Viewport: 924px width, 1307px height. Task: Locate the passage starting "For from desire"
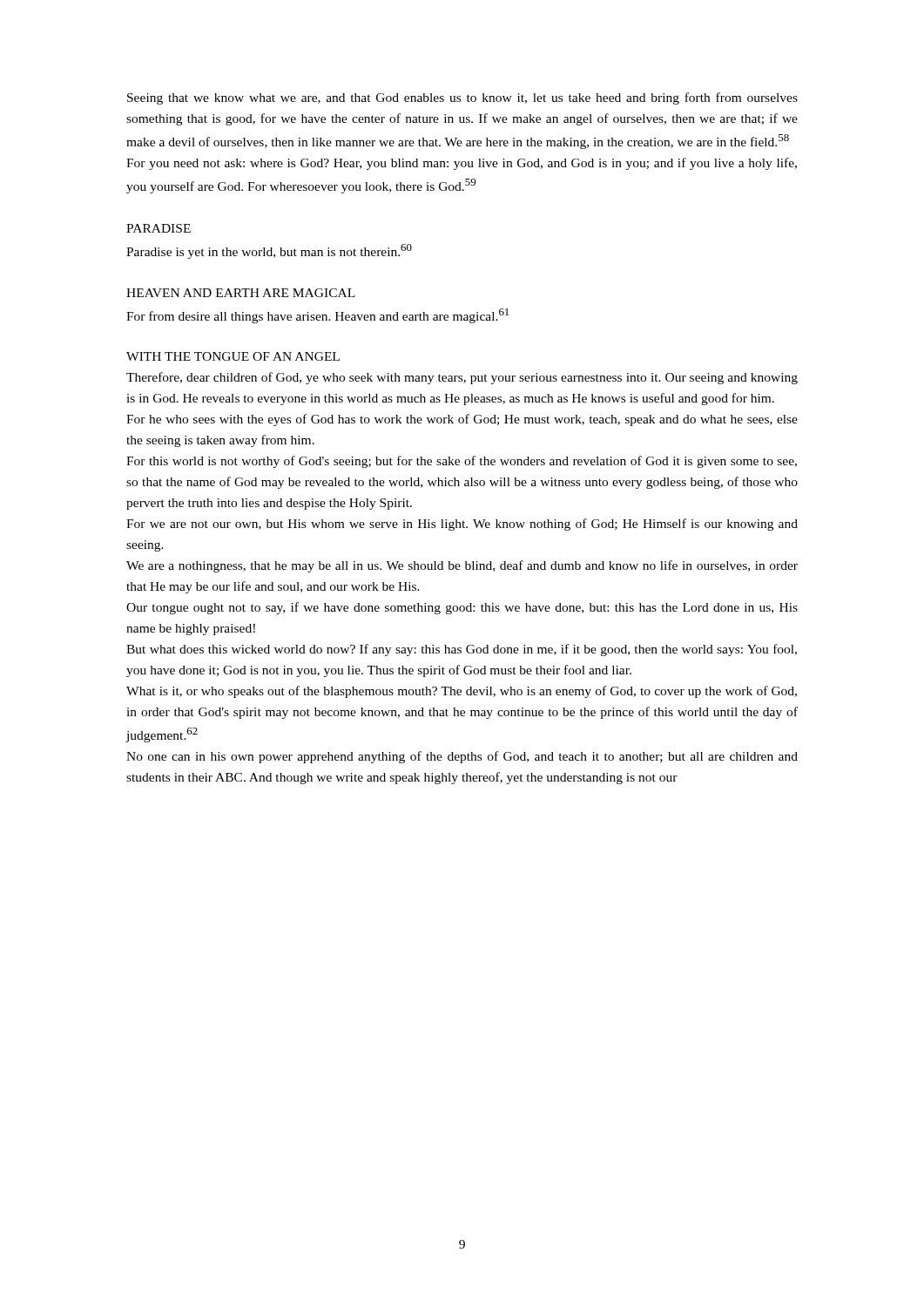pyautogui.click(x=318, y=314)
